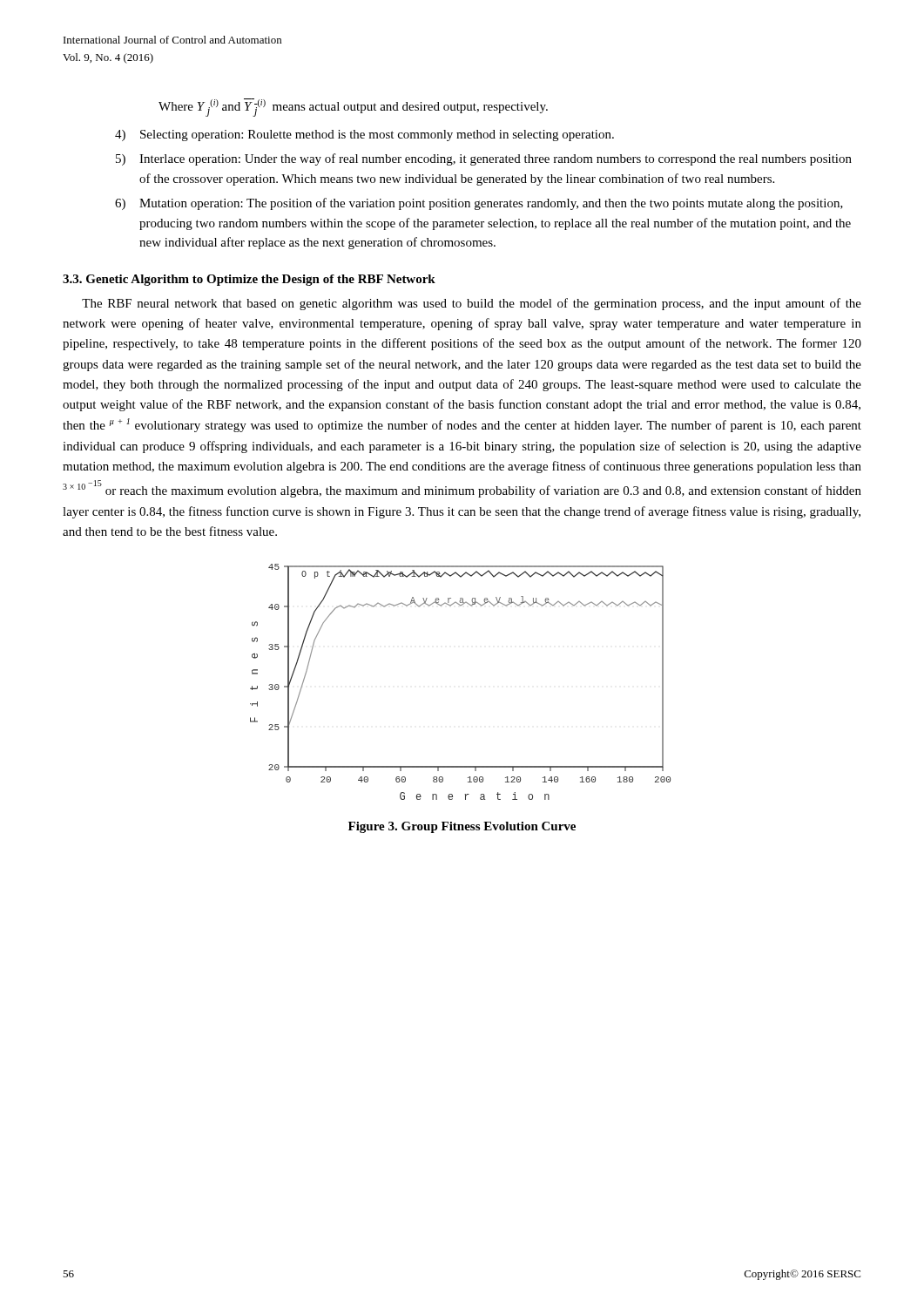Select the element starting "Figure 3. Group Fitness Evolution Curve"
Screen dimensions: 1307x924
(462, 826)
